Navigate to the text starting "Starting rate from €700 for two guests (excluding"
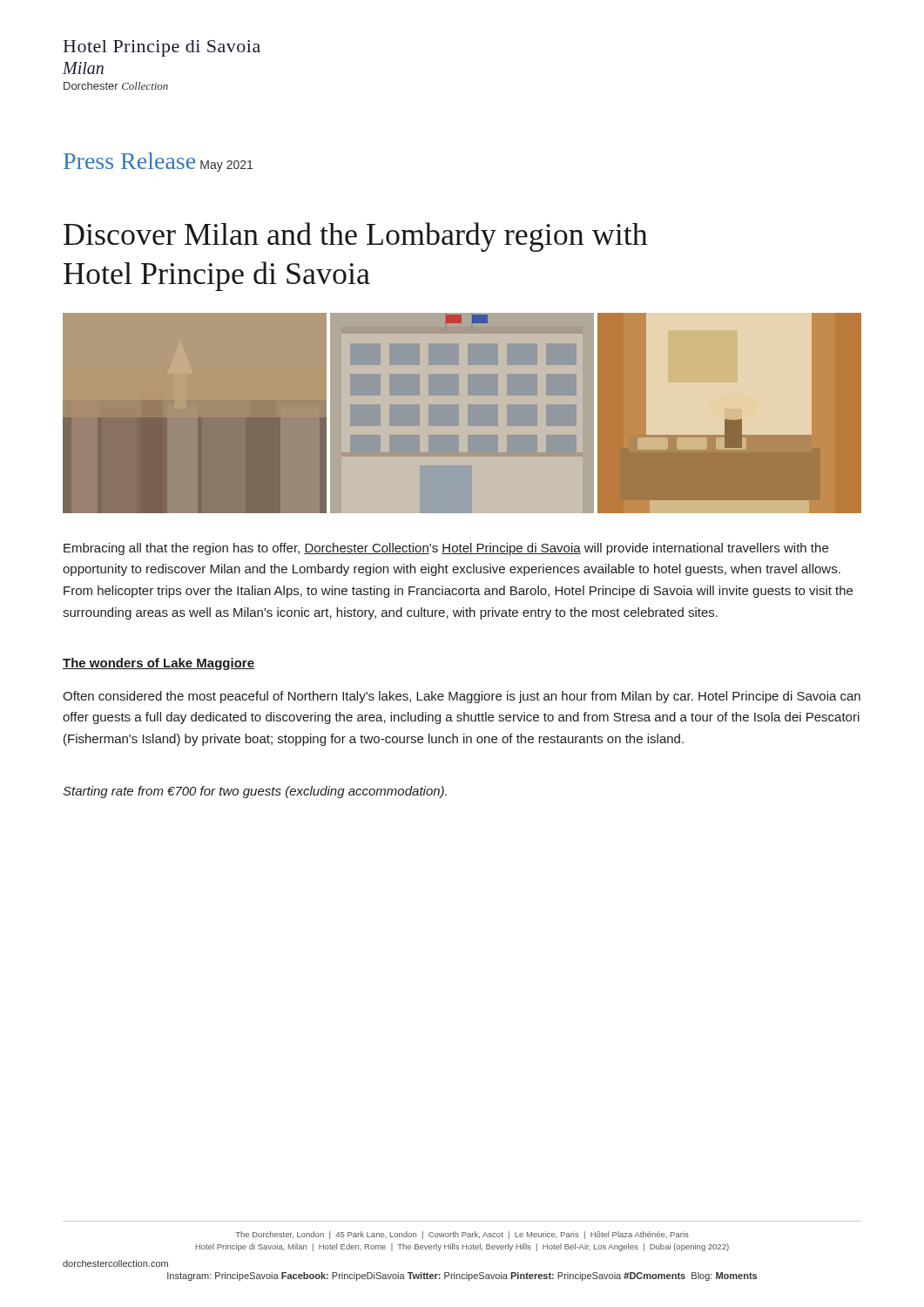The height and width of the screenshot is (1307, 924). (x=255, y=791)
